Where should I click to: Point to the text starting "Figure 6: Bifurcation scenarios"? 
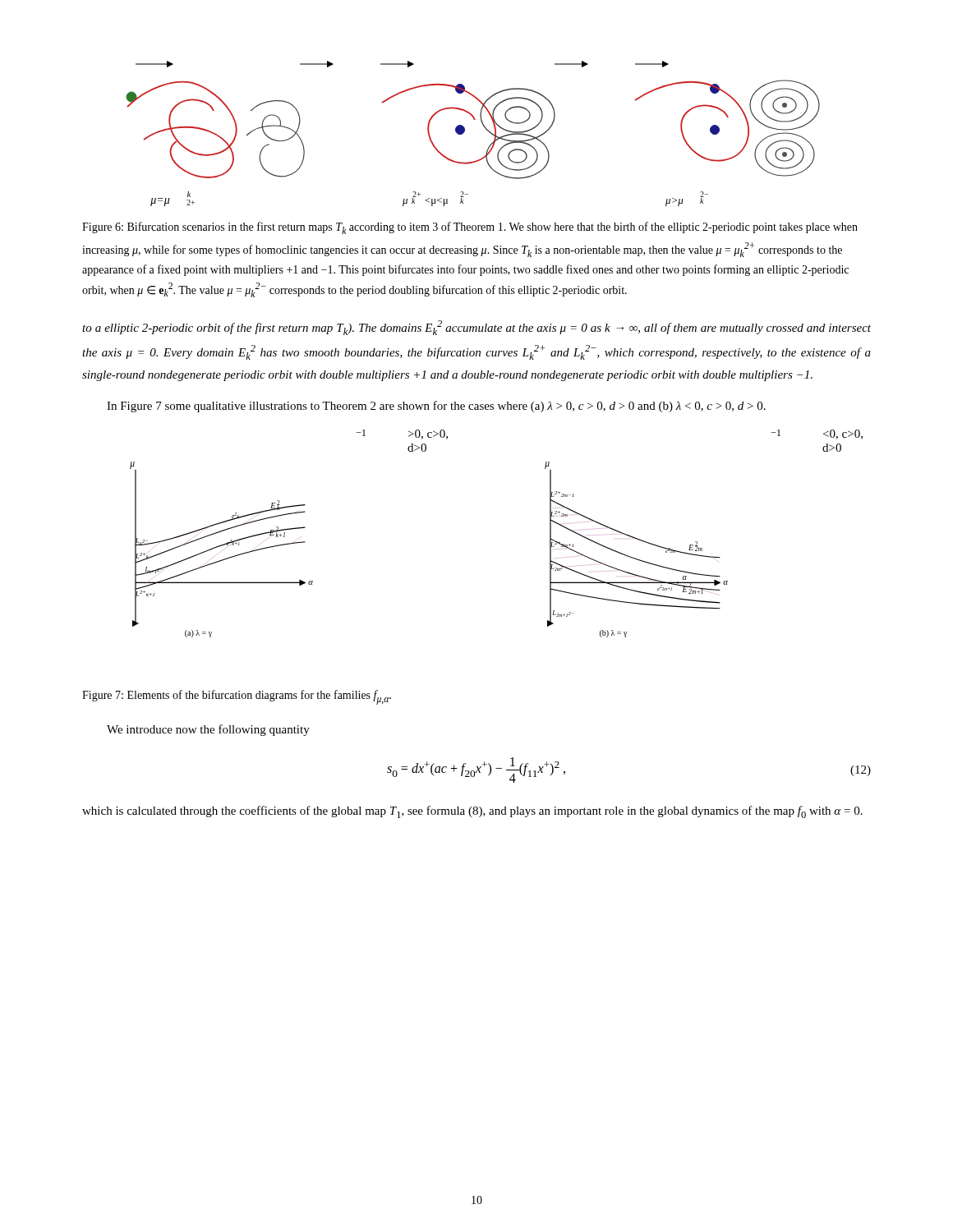point(470,260)
